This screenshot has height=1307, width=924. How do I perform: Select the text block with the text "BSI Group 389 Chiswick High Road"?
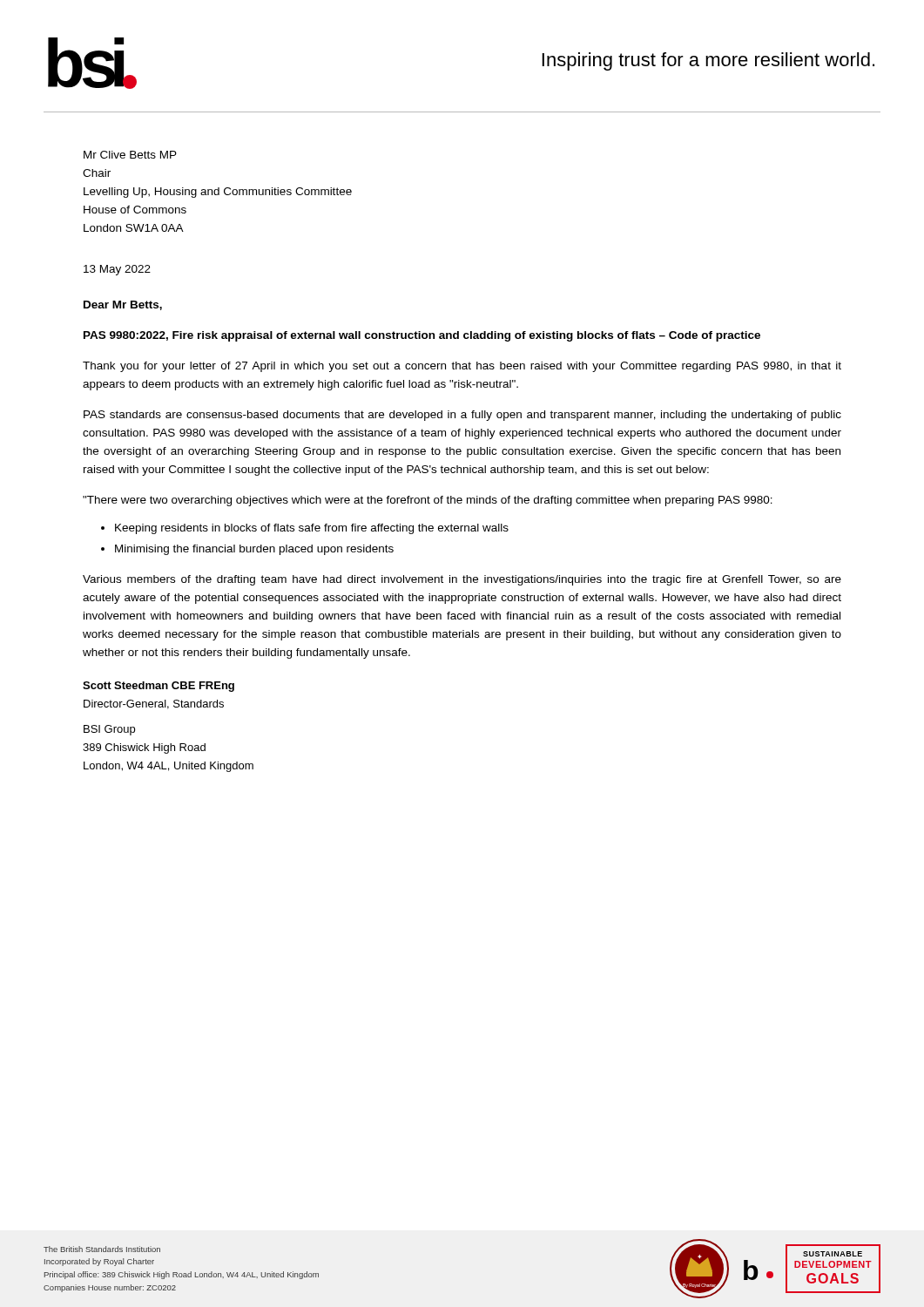pyautogui.click(x=168, y=747)
